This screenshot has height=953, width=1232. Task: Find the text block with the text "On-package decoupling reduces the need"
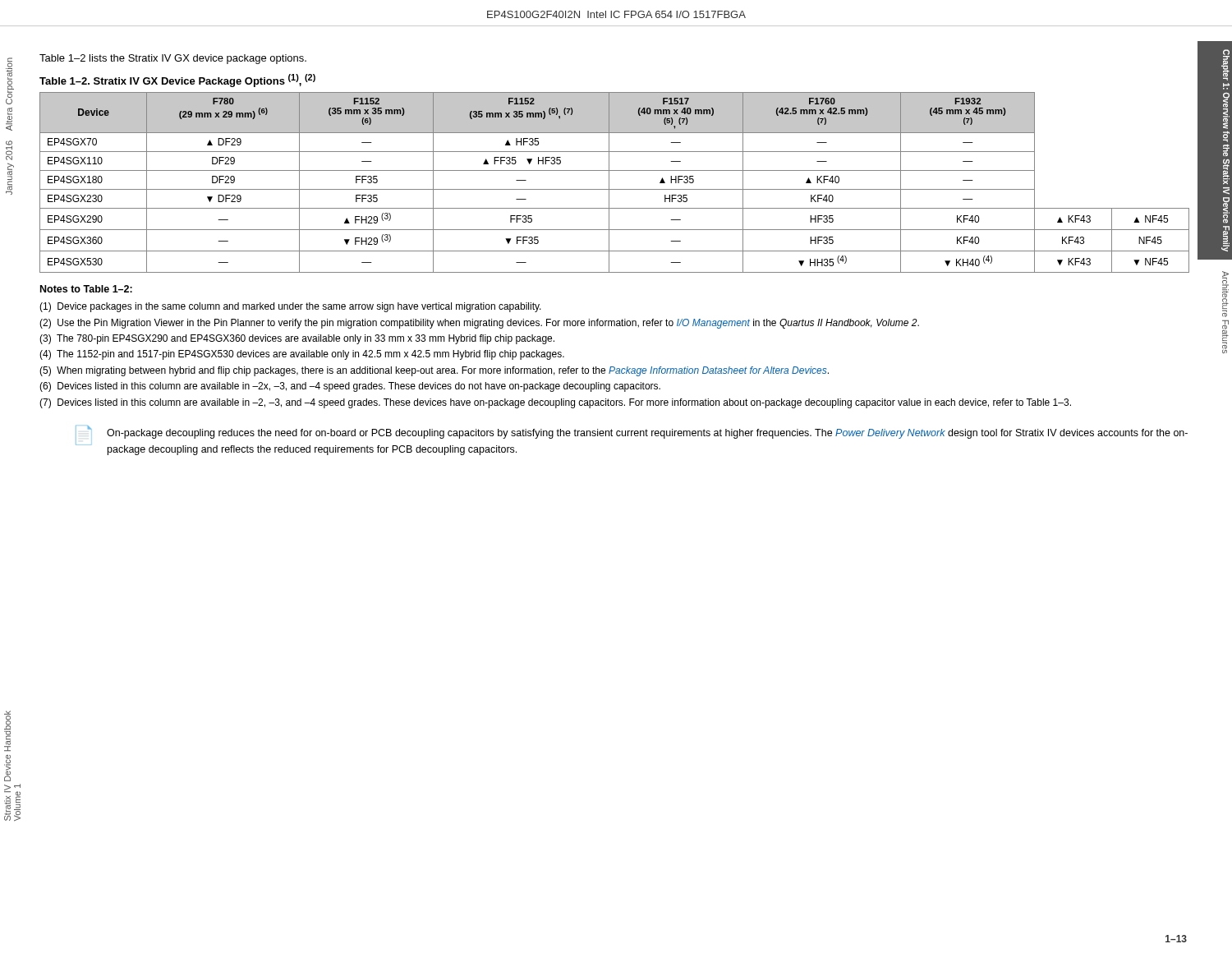point(647,441)
